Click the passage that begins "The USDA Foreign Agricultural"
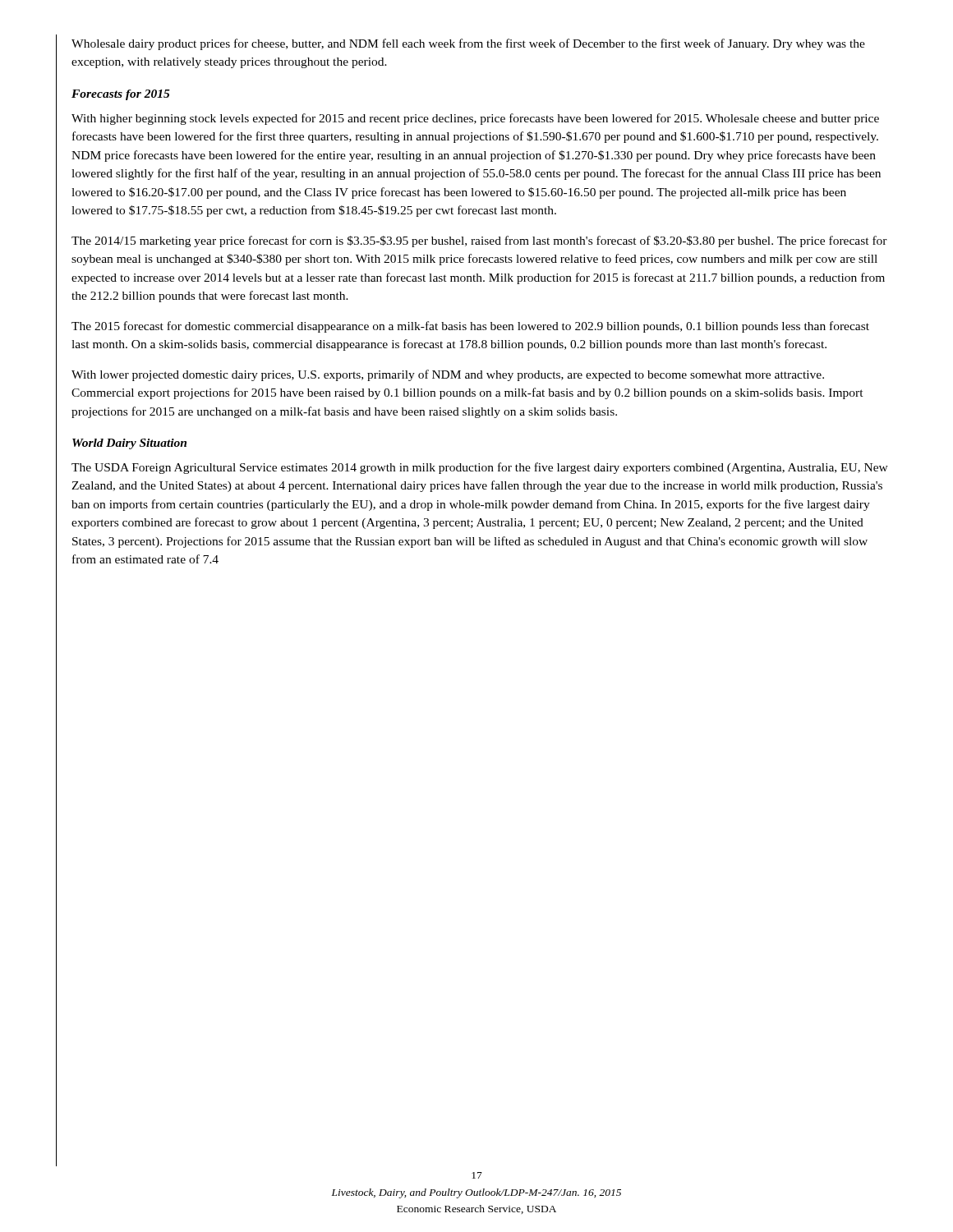 480,513
